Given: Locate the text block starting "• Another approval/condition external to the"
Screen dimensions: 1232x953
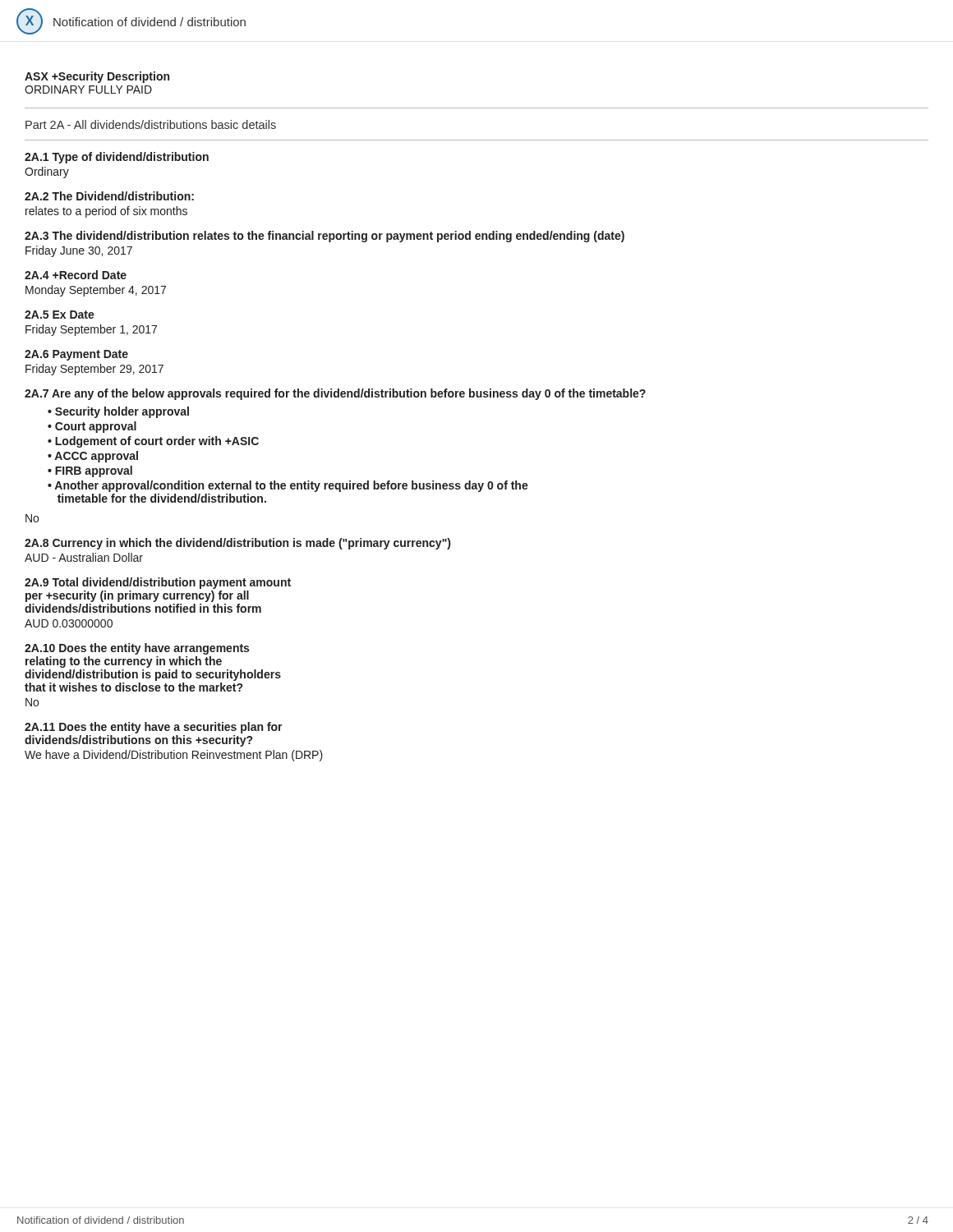Looking at the screenshot, I should [288, 492].
